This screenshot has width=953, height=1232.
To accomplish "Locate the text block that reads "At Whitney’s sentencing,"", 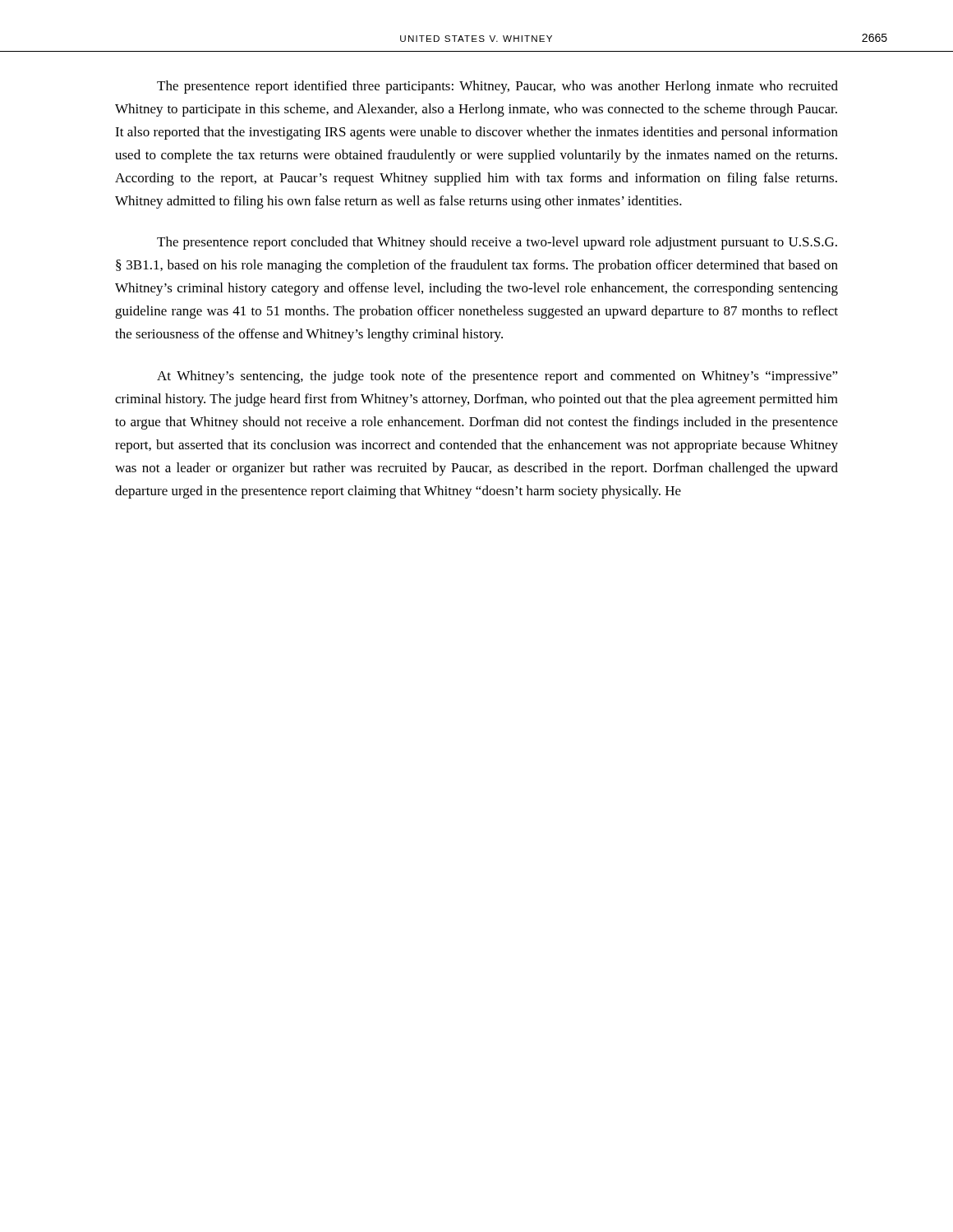I will click(x=476, y=433).
